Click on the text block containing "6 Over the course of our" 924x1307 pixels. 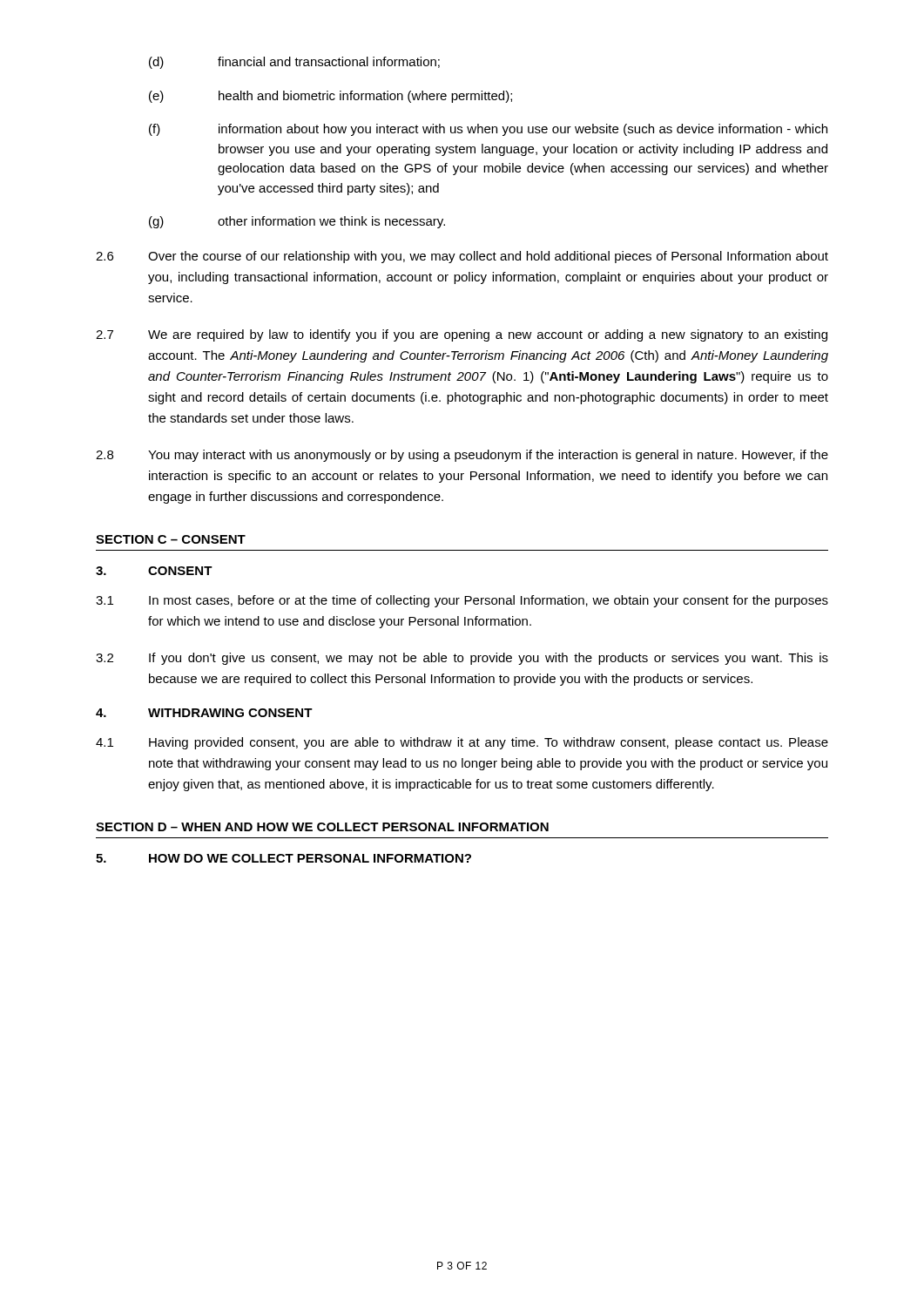point(462,277)
